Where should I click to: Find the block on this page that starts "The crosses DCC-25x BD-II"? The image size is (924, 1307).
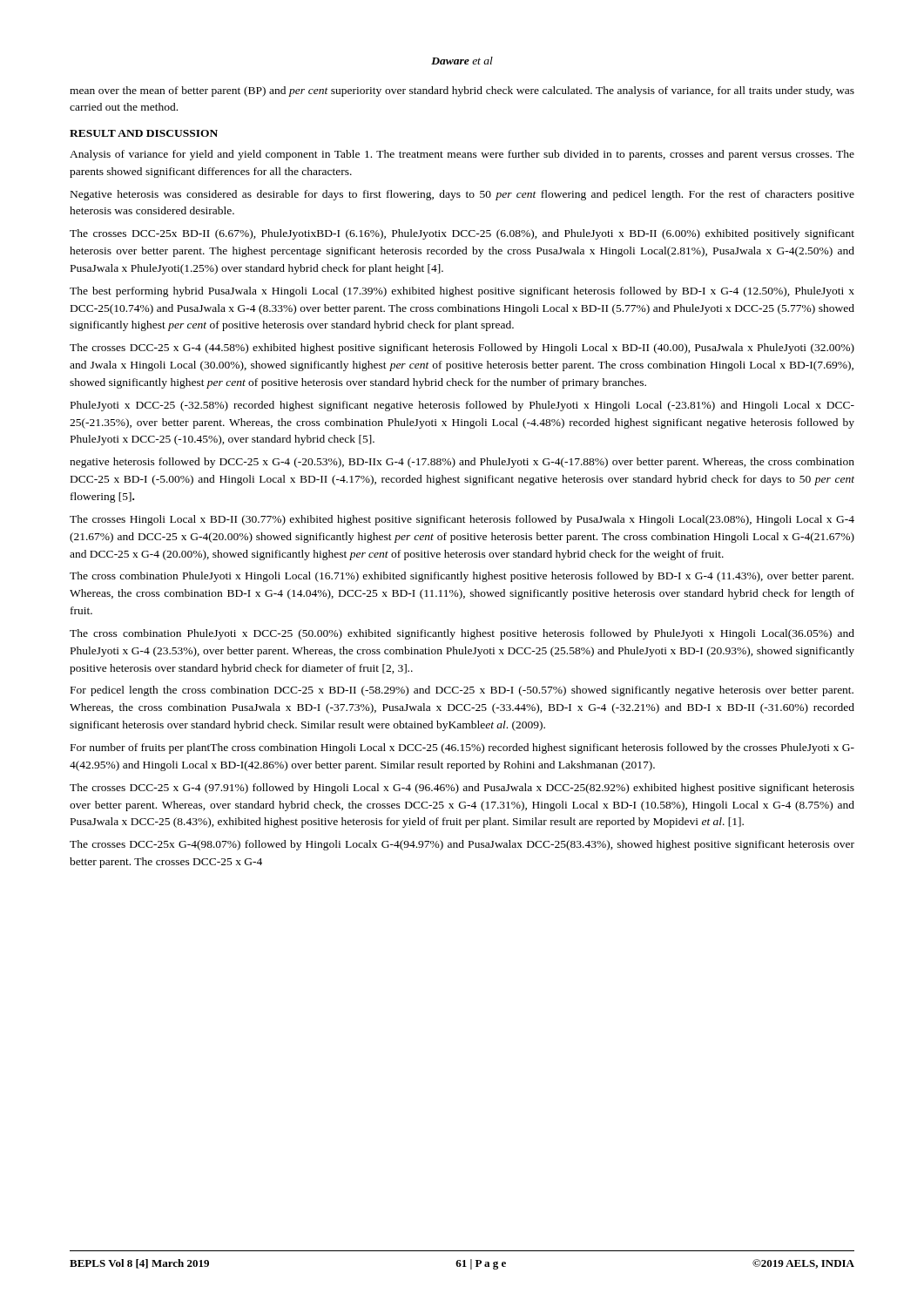point(462,251)
